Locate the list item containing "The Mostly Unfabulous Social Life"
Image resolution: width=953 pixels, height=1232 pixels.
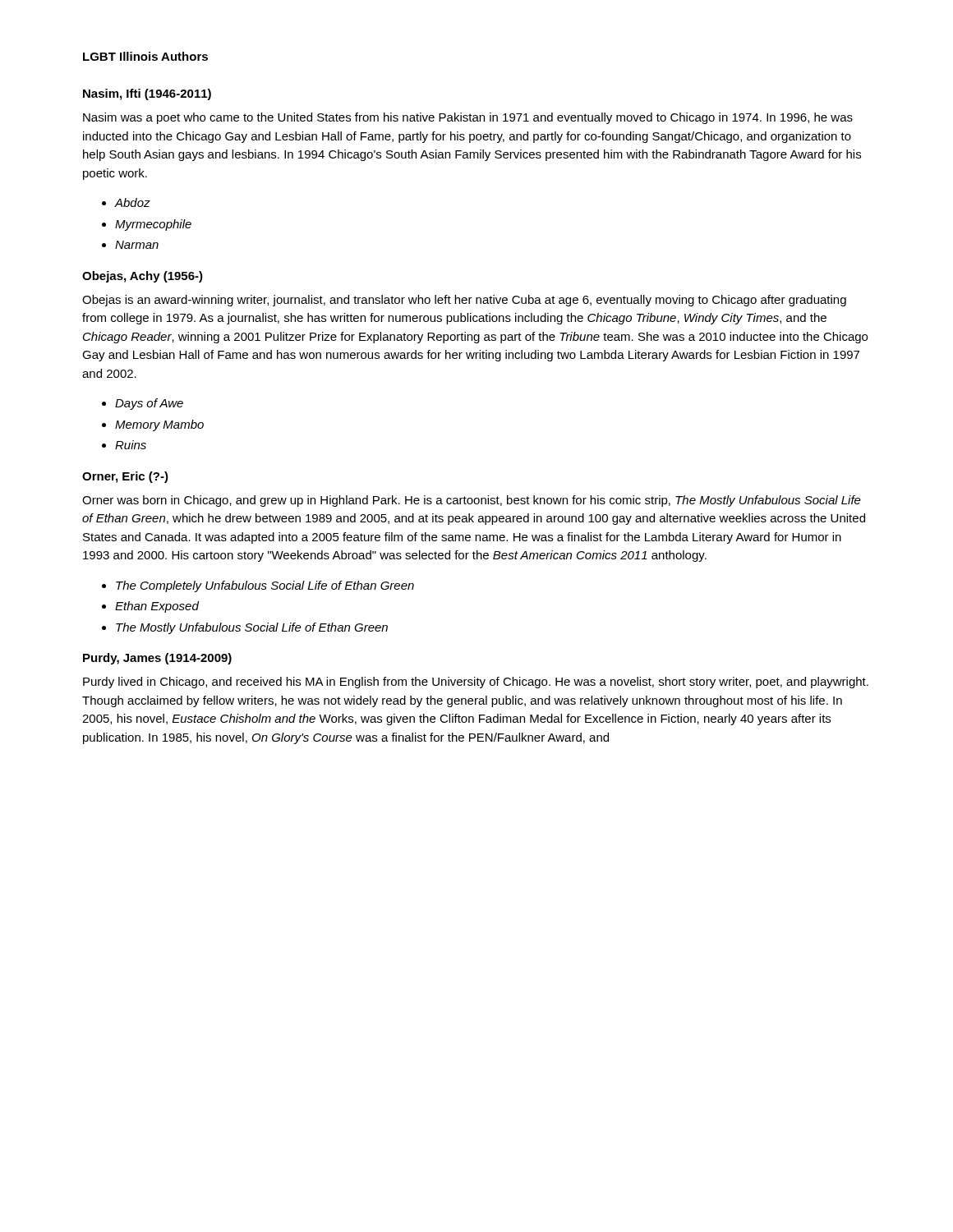tap(252, 627)
